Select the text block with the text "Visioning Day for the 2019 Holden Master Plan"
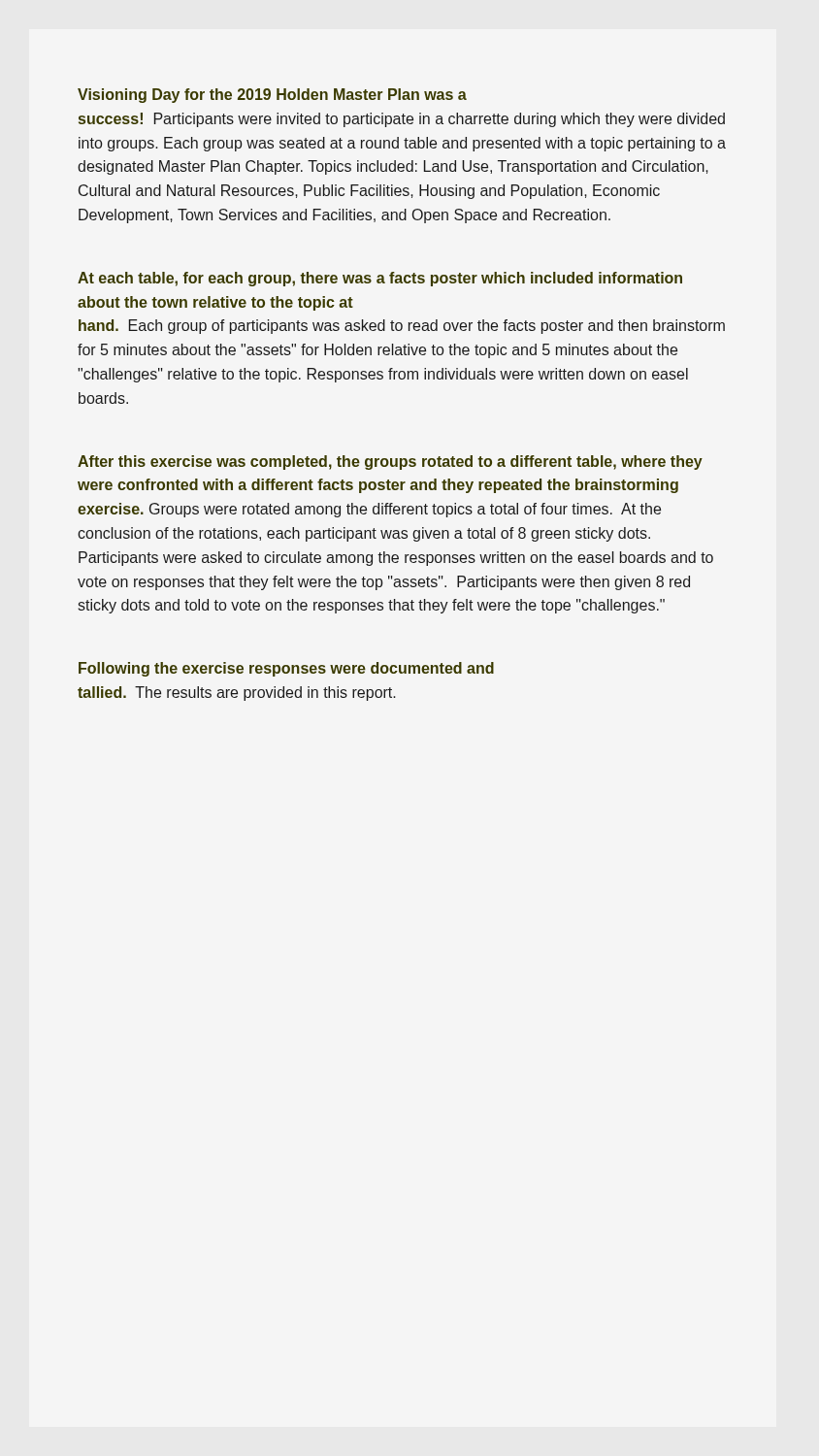The height and width of the screenshot is (1456, 819). (403, 156)
